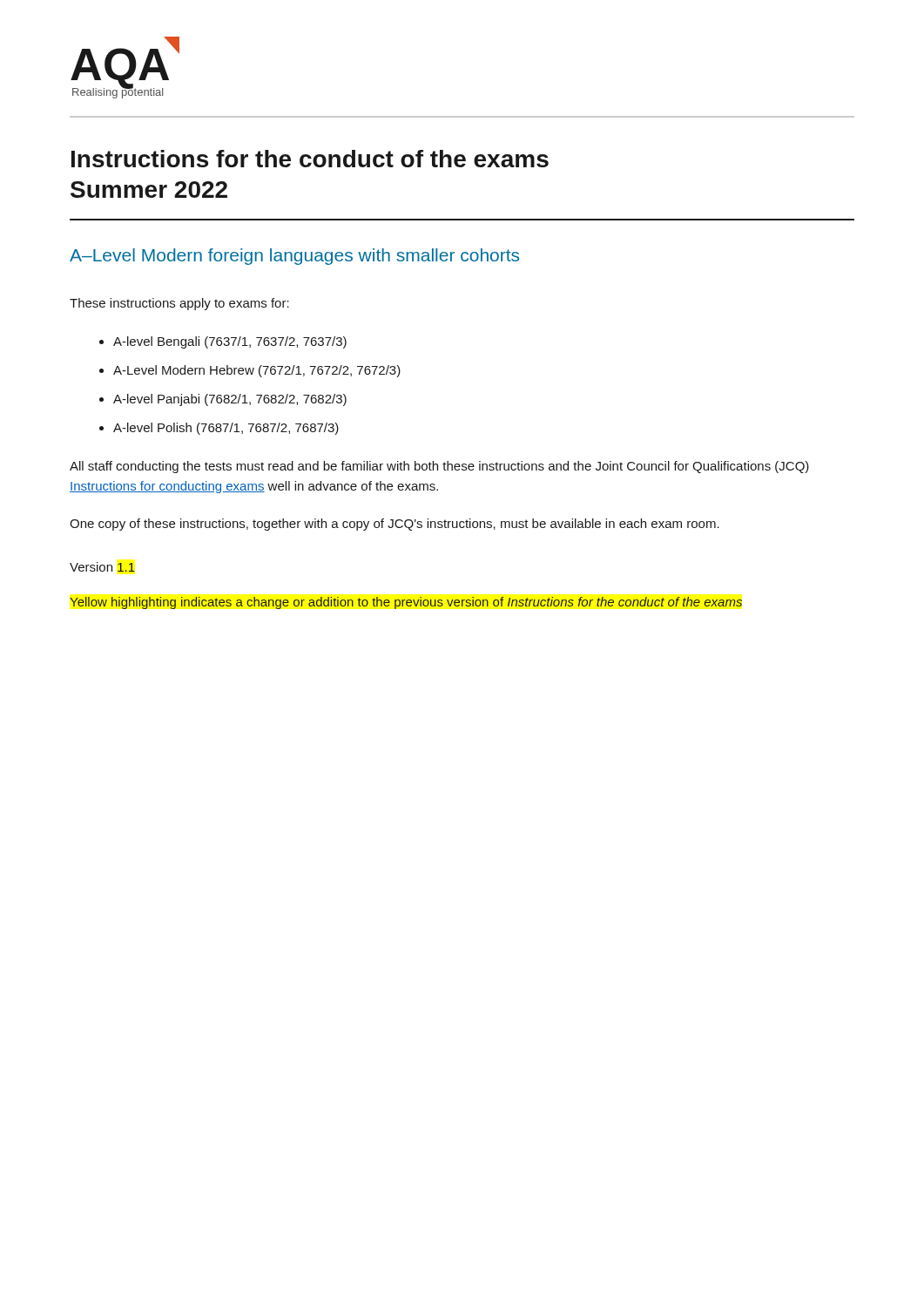
Task: Point to the text starting "A-level Polish (7687/1, 7687/2, 7687/3)"
Action: tap(226, 428)
